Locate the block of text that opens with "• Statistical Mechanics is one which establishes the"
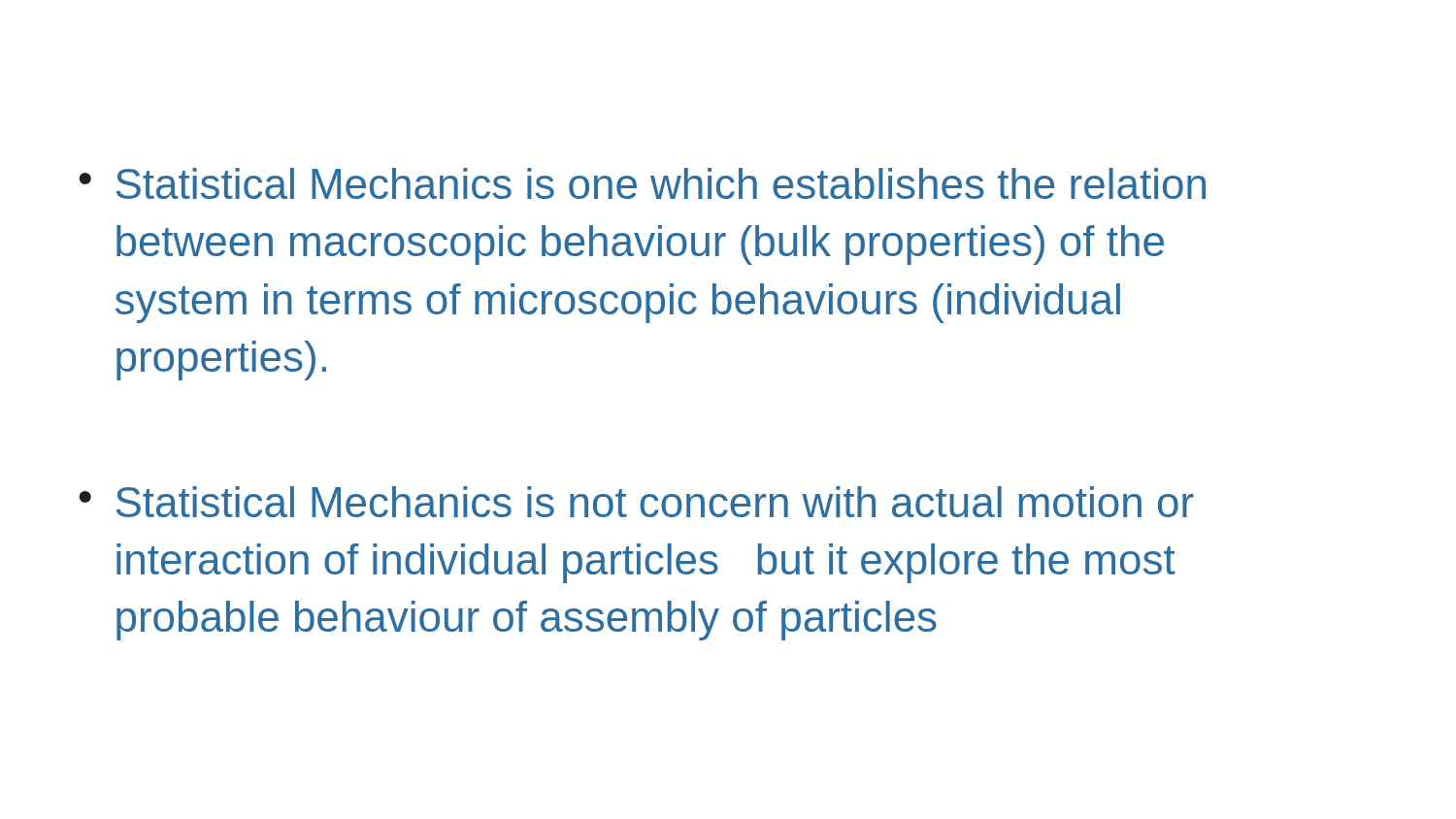Image resolution: width=1456 pixels, height=819 pixels. click(643, 270)
